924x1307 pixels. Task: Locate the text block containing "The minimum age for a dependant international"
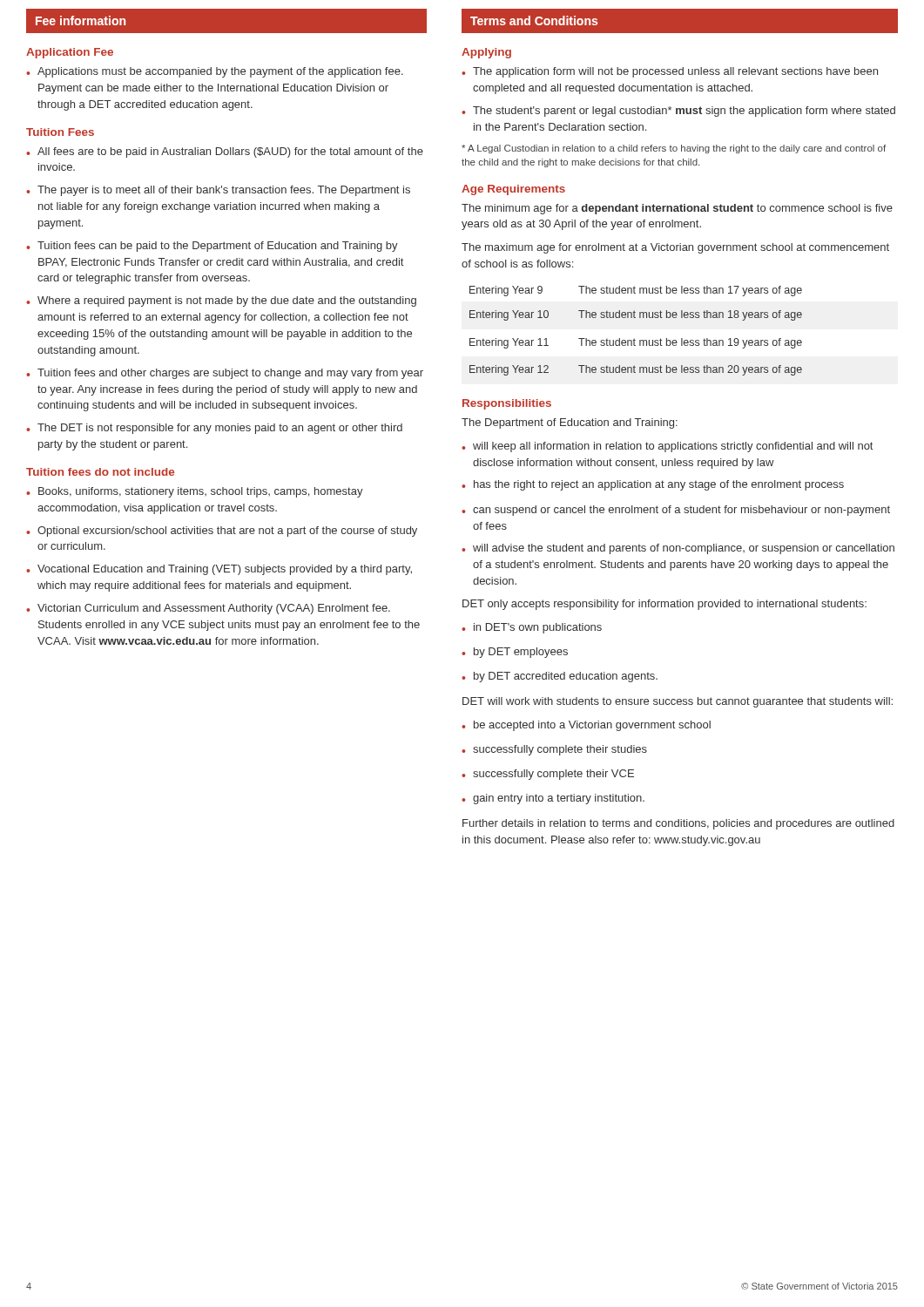point(677,216)
